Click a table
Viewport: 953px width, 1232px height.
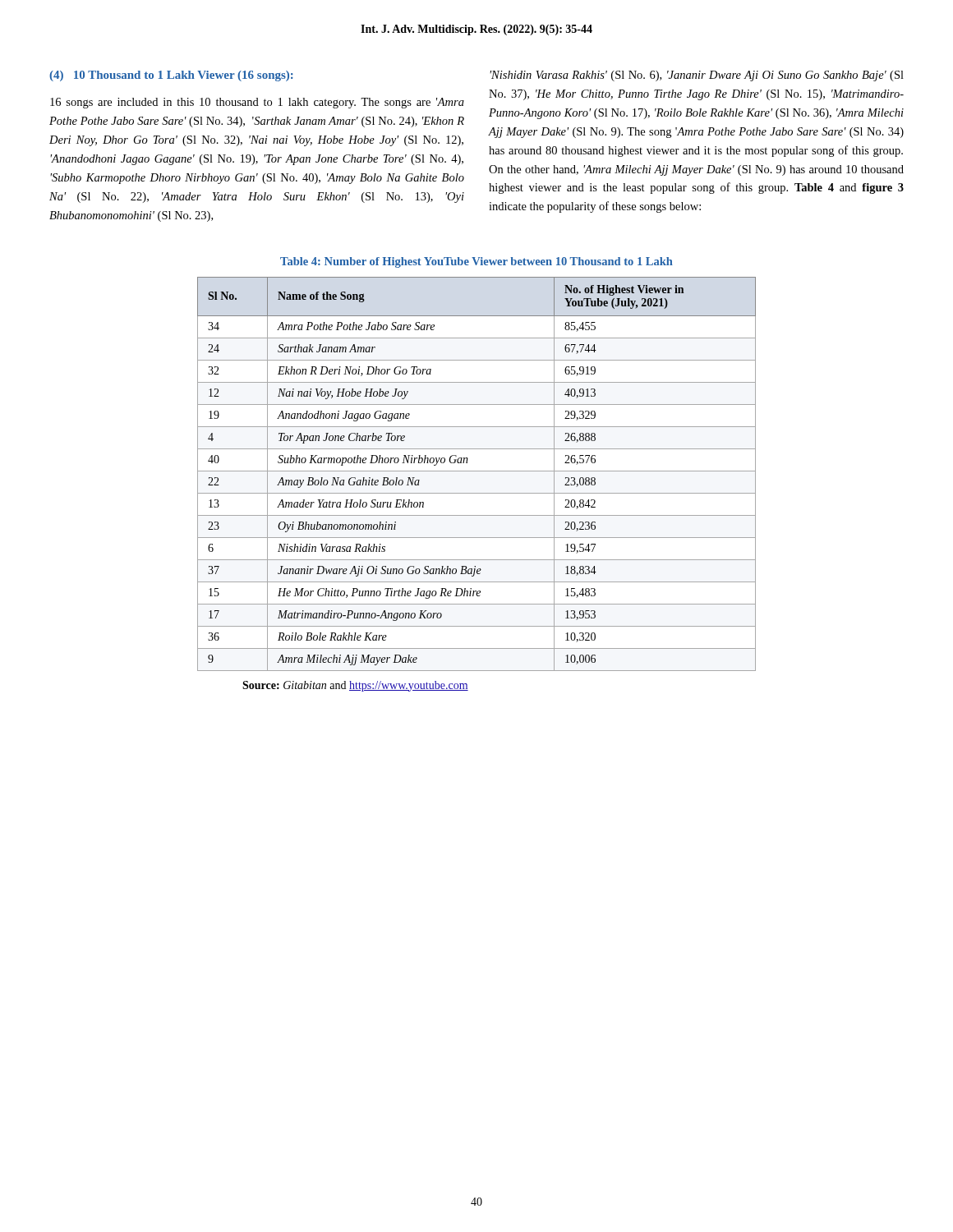tap(476, 474)
